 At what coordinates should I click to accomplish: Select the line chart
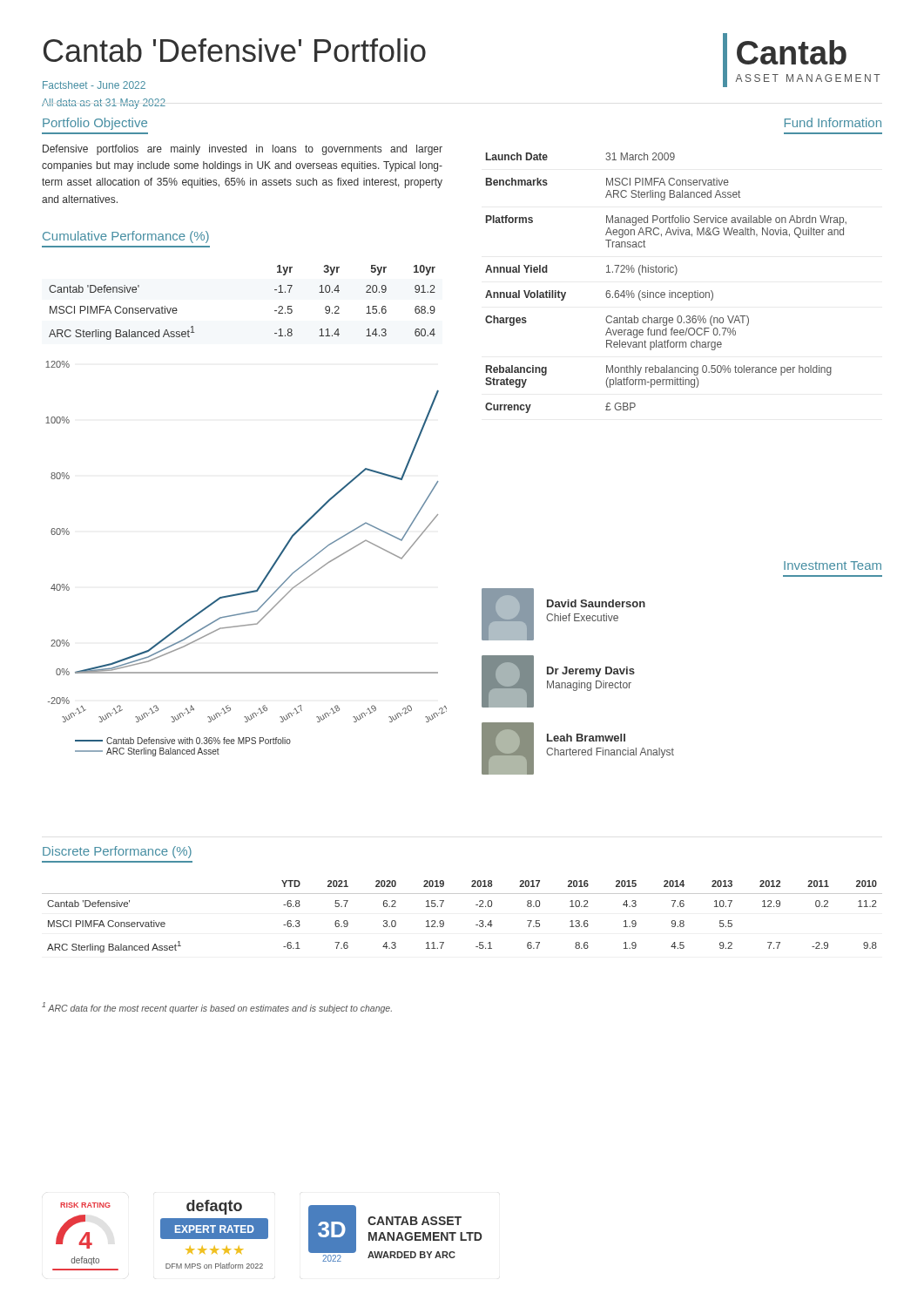point(244,571)
